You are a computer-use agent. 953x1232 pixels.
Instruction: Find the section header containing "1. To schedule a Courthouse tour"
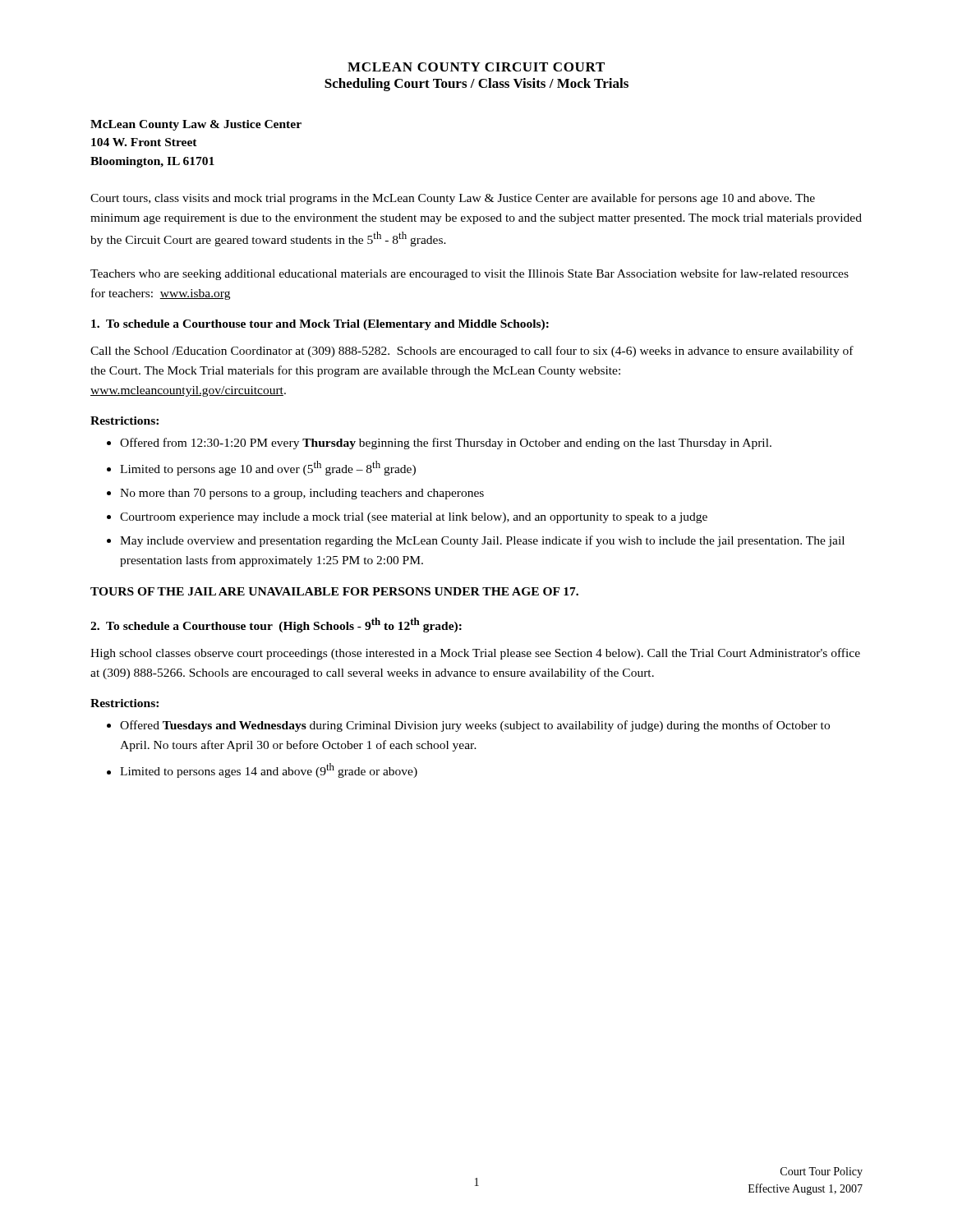click(320, 323)
